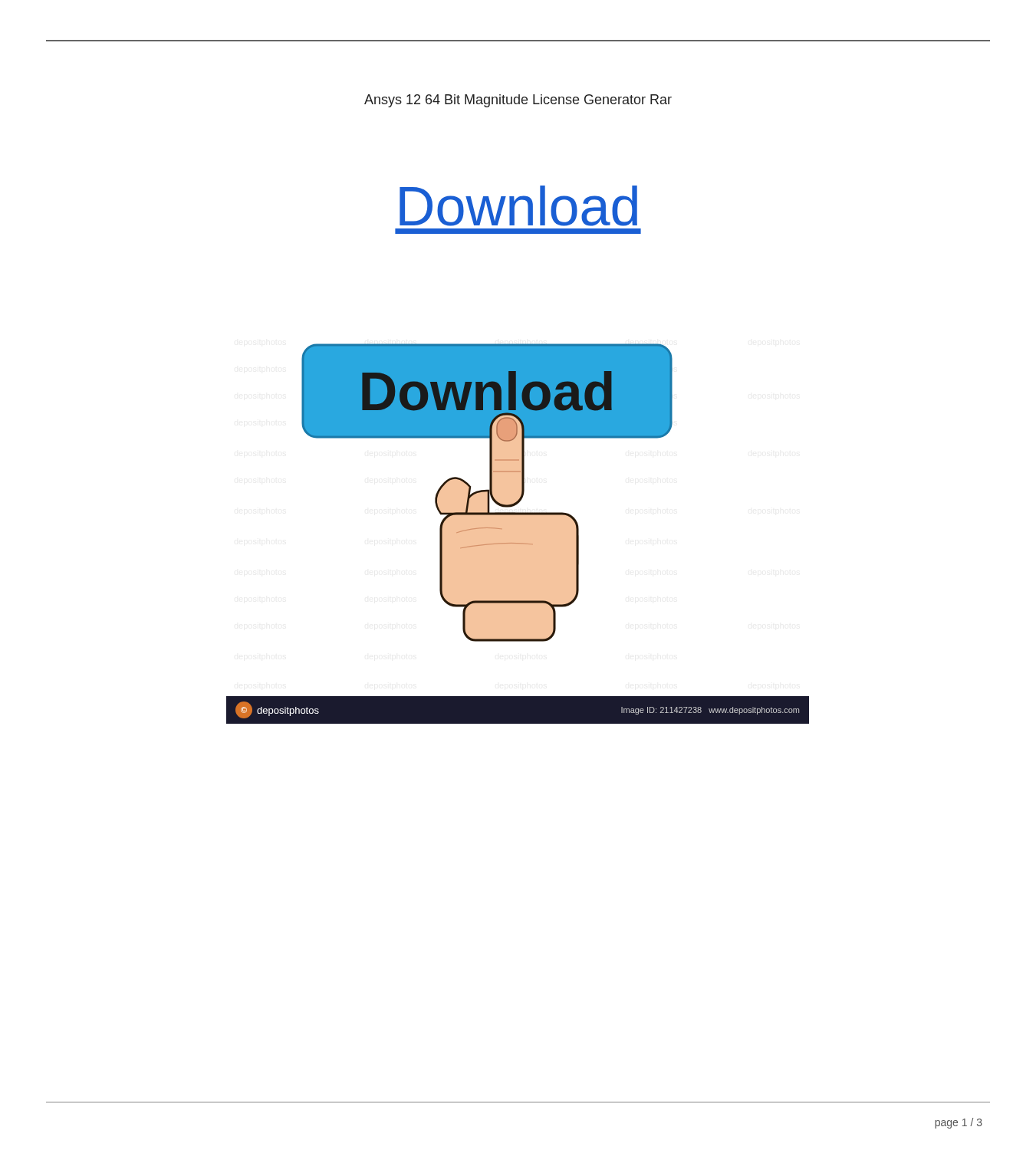This screenshot has width=1036, height=1150.
Task: Locate the text block containing "Ansys 12 64 Bit"
Action: [518, 100]
